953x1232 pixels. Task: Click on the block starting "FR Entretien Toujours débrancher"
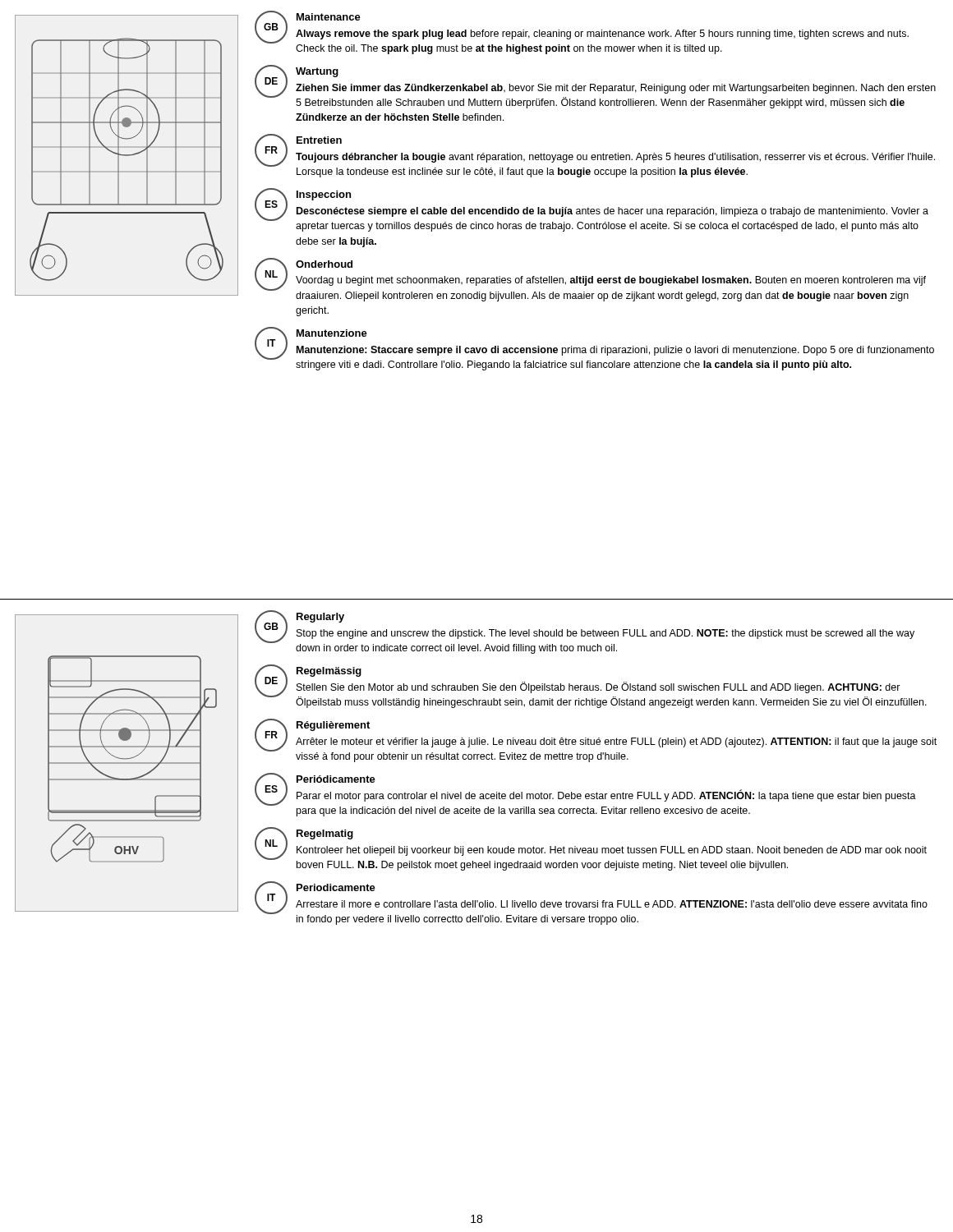pyautogui.click(x=596, y=156)
